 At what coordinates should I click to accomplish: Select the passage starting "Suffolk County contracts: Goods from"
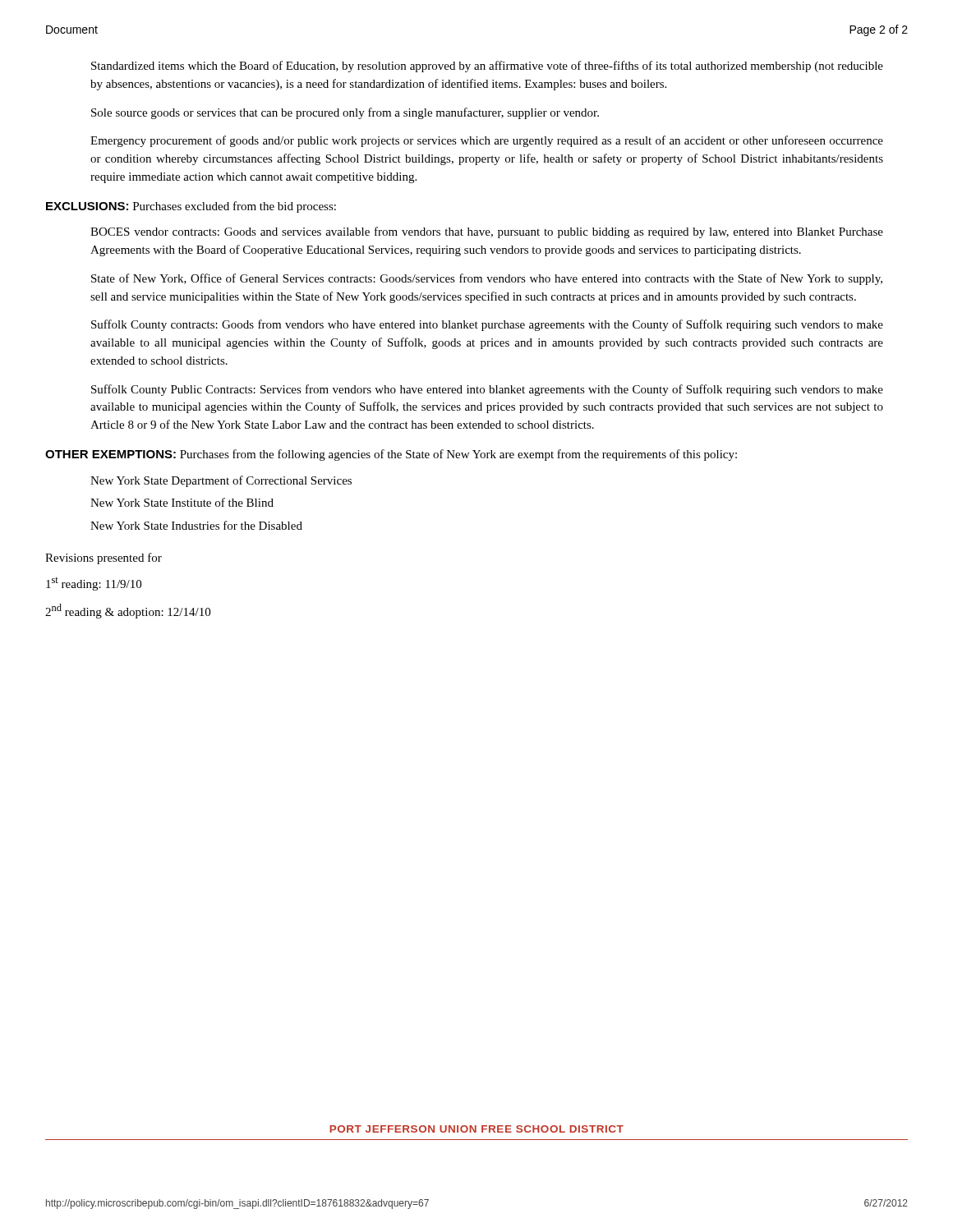click(x=487, y=342)
